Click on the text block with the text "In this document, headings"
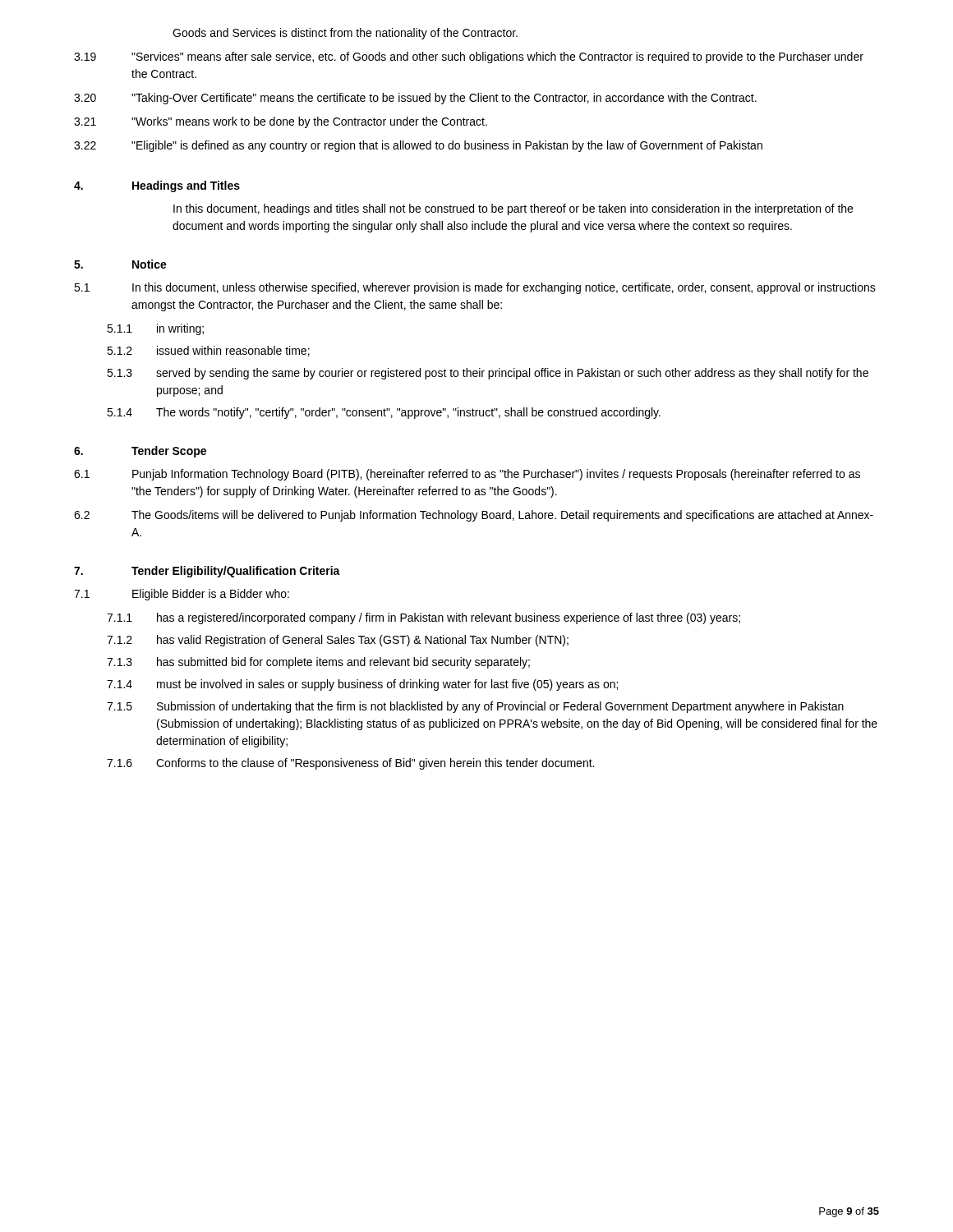The image size is (953, 1232). coord(513,217)
